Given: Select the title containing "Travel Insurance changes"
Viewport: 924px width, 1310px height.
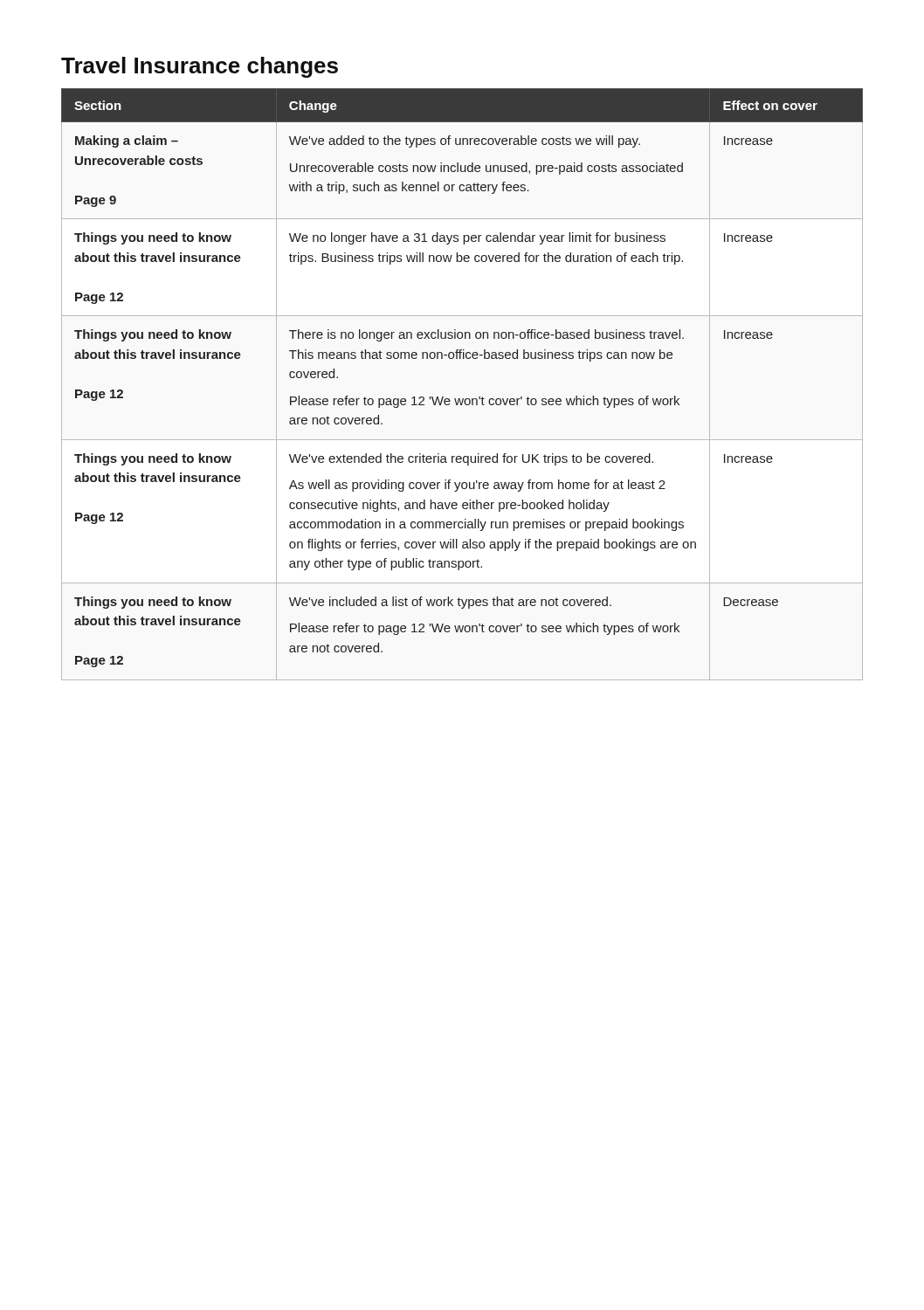Looking at the screenshot, I should [x=200, y=66].
